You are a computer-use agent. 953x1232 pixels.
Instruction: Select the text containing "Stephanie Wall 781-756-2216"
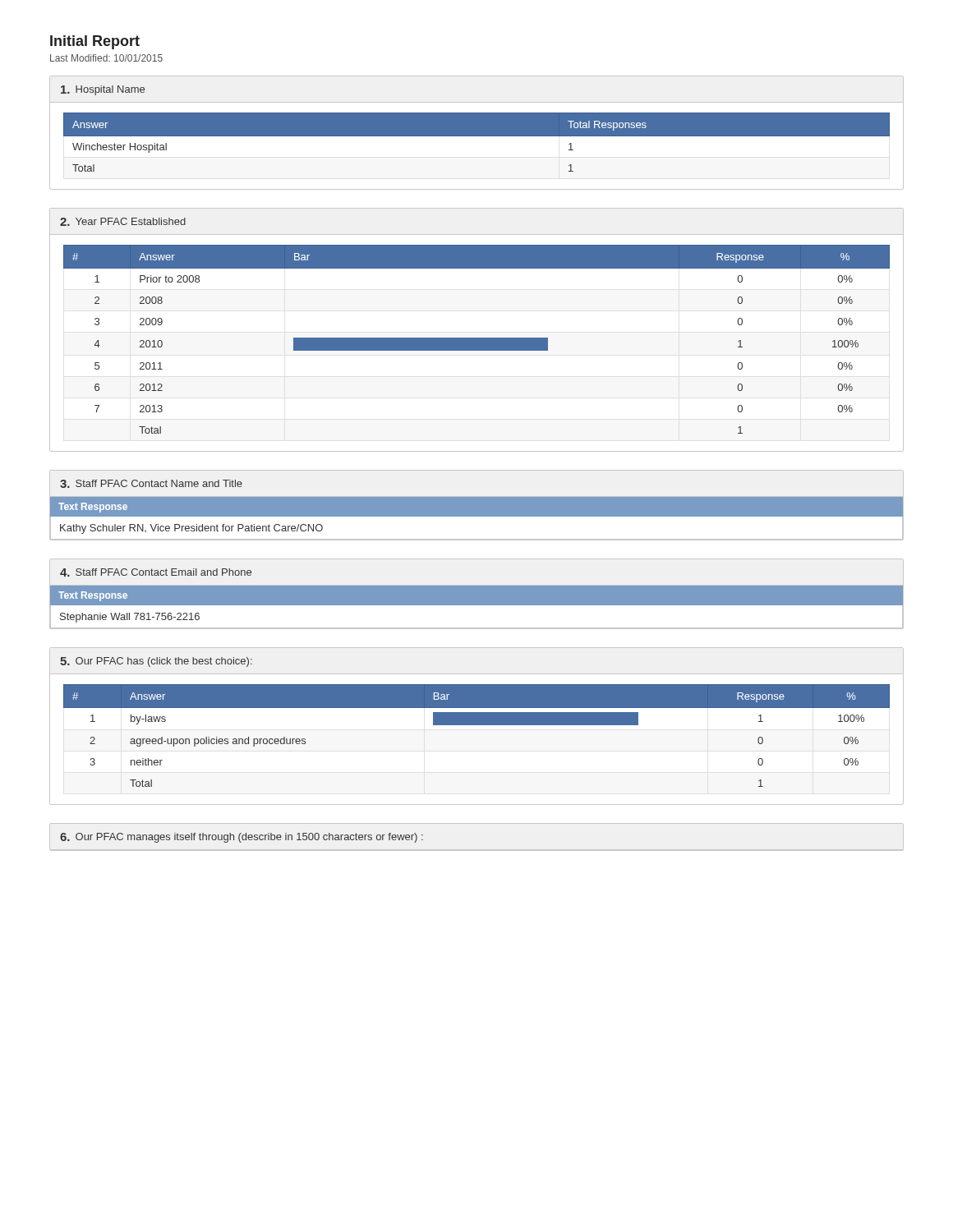coord(130,616)
